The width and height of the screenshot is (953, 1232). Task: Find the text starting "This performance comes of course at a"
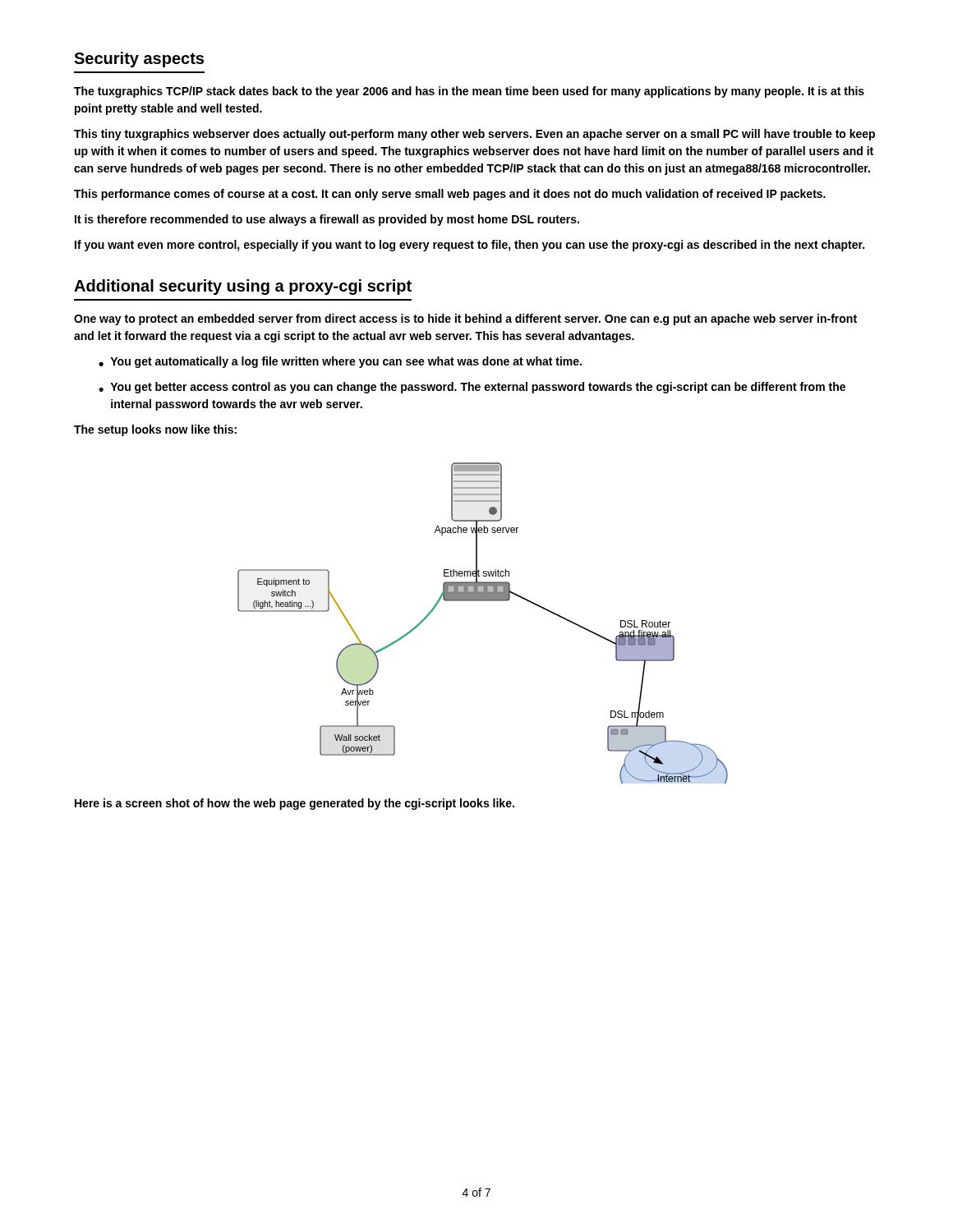point(450,194)
